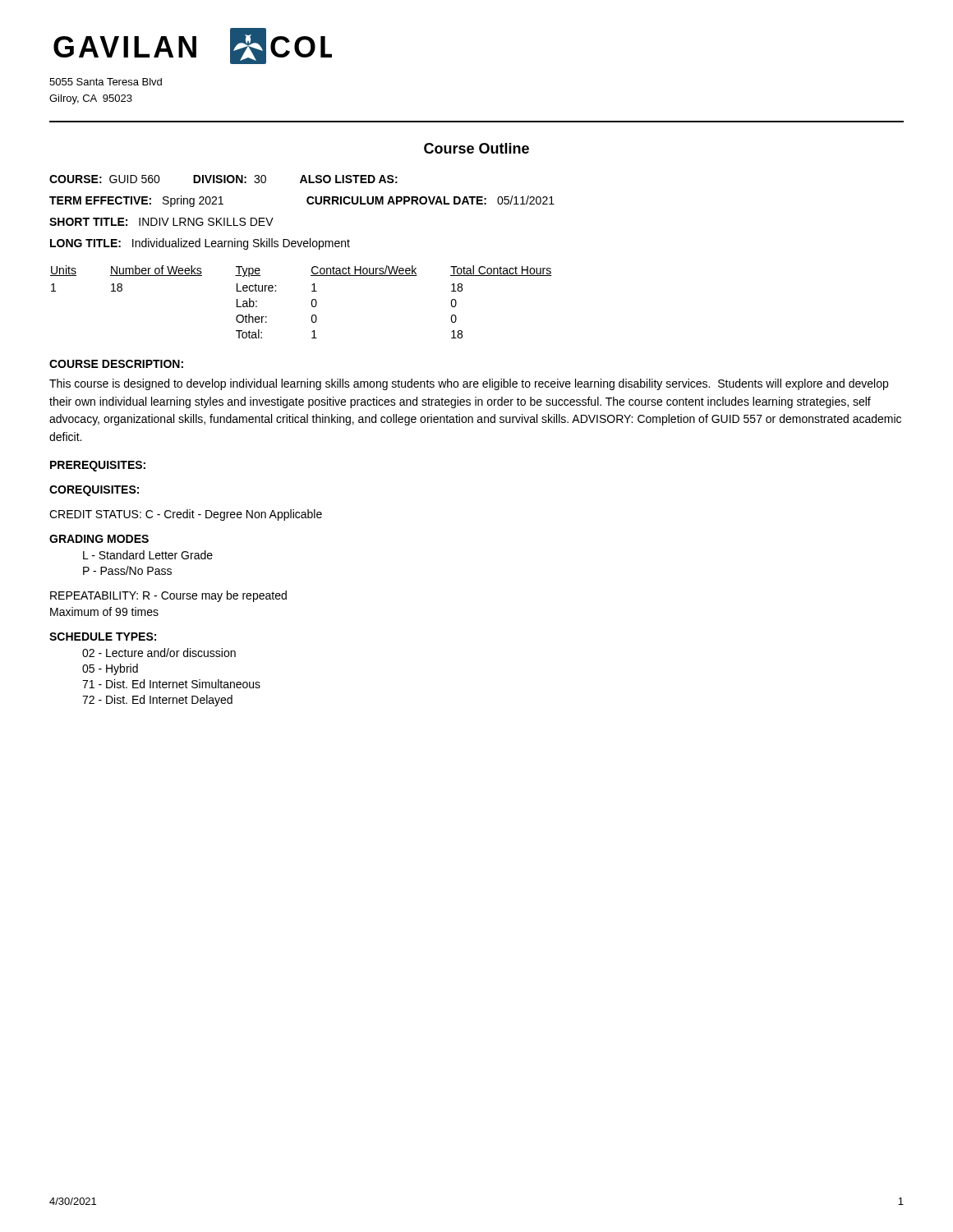Click on the text block with the text "REPEATABILITY: R - Course may be"

coord(168,595)
